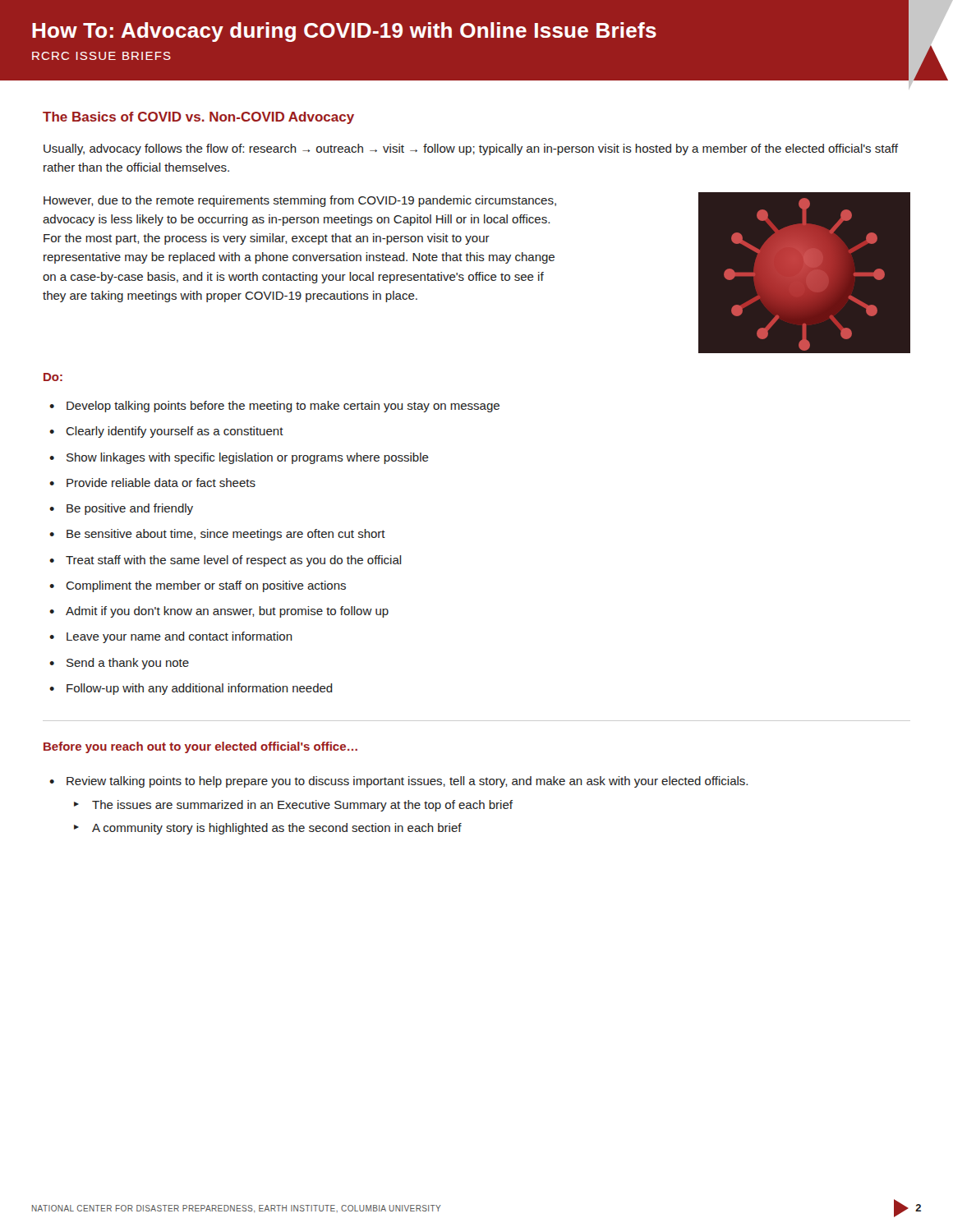The image size is (953, 1232).
Task: Where is the passage that starts "The issues are summarized in"?
Action: pos(302,804)
